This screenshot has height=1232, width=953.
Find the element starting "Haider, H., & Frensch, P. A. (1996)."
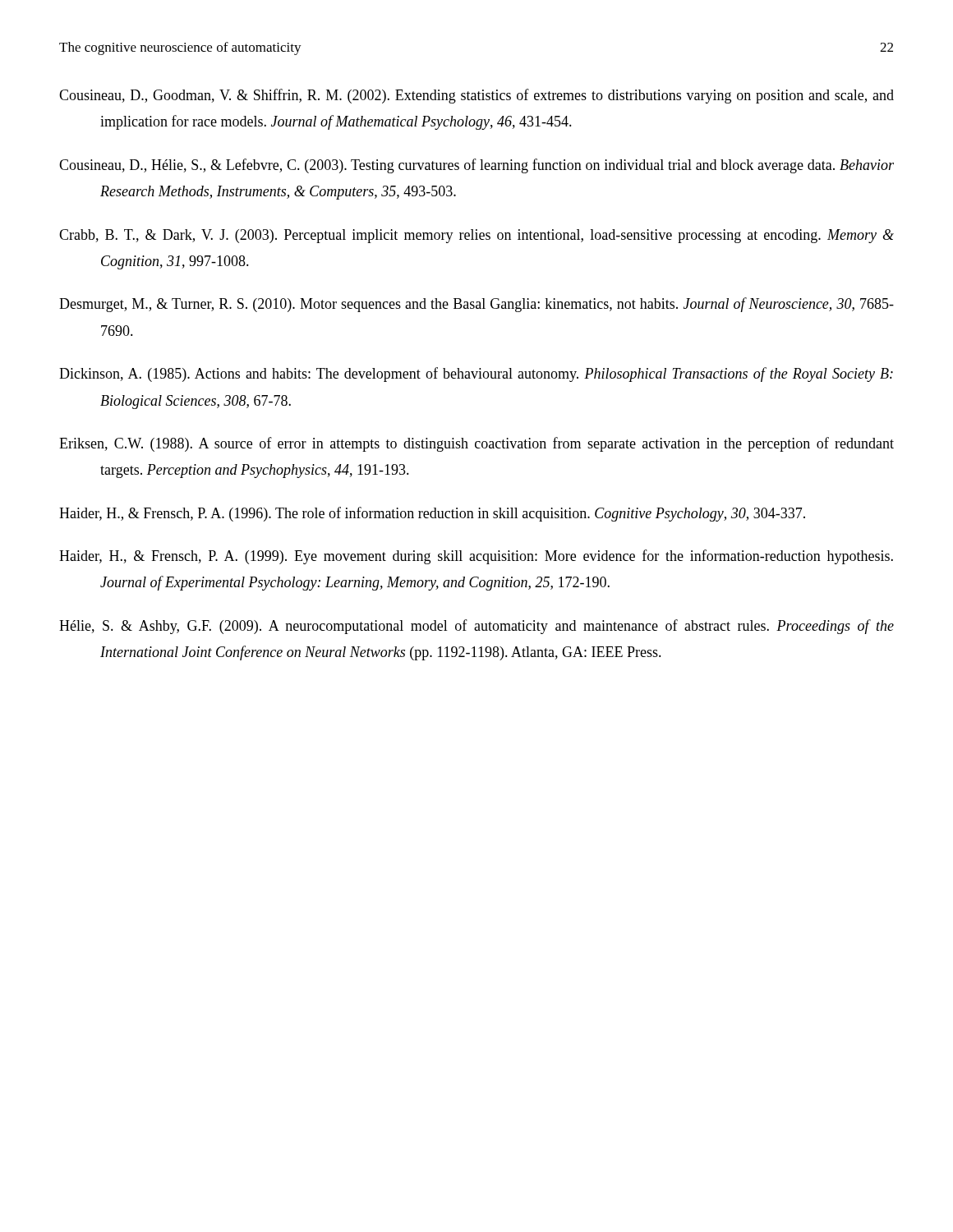point(433,513)
